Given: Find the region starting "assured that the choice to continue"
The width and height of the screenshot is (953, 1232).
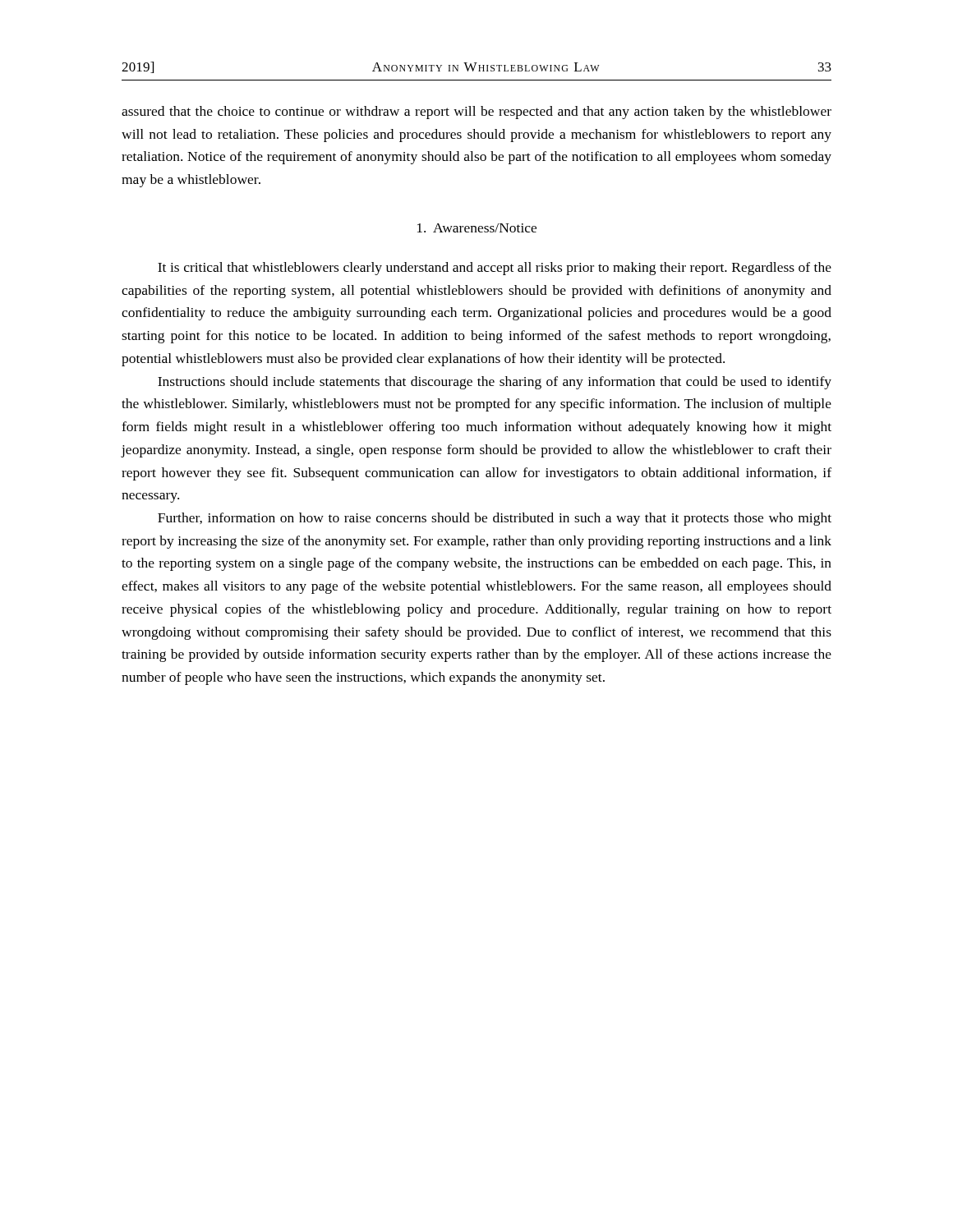Looking at the screenshot, I should (x=476, y=145).
